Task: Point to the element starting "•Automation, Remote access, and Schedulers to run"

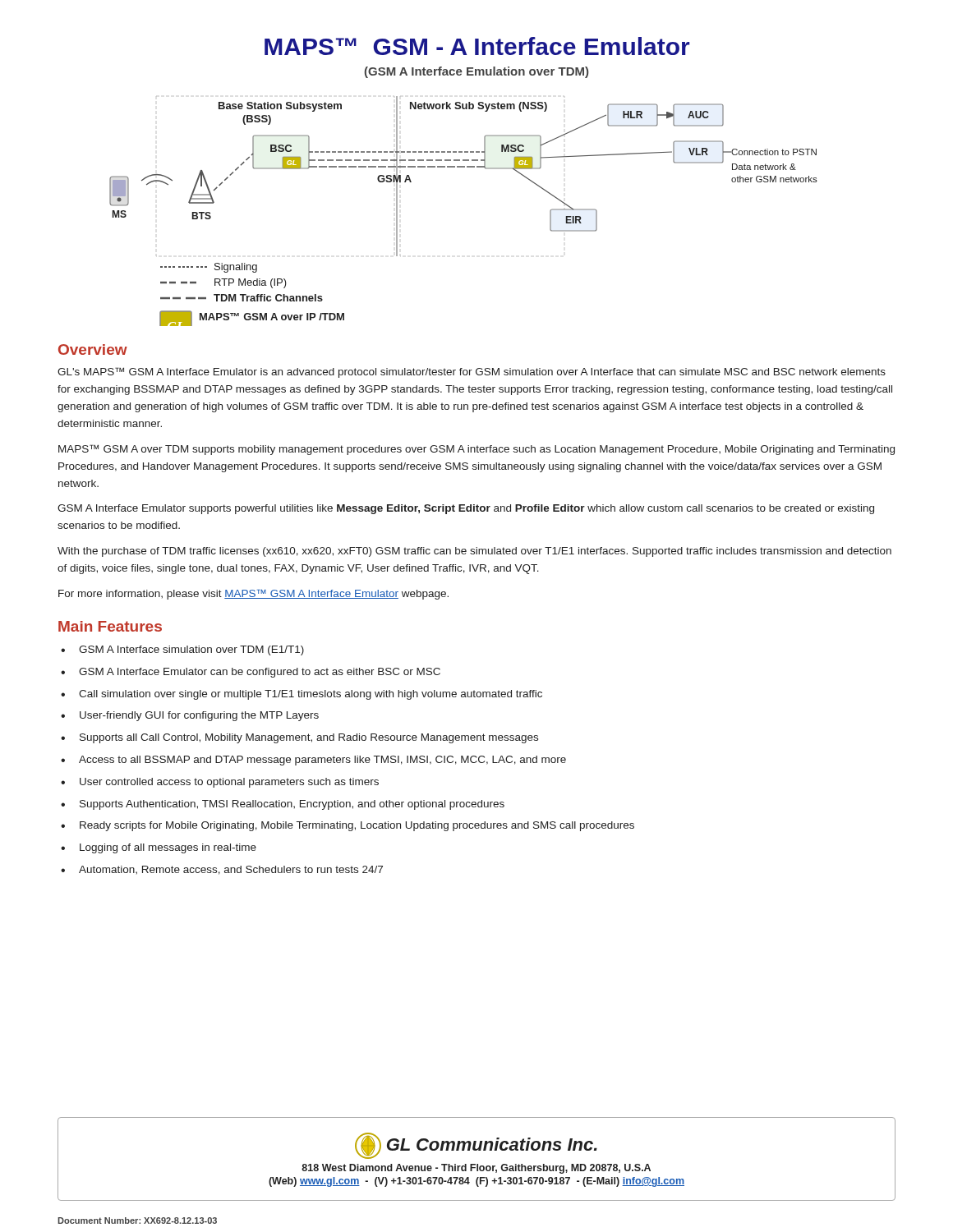Action: (x=222, y=871)
